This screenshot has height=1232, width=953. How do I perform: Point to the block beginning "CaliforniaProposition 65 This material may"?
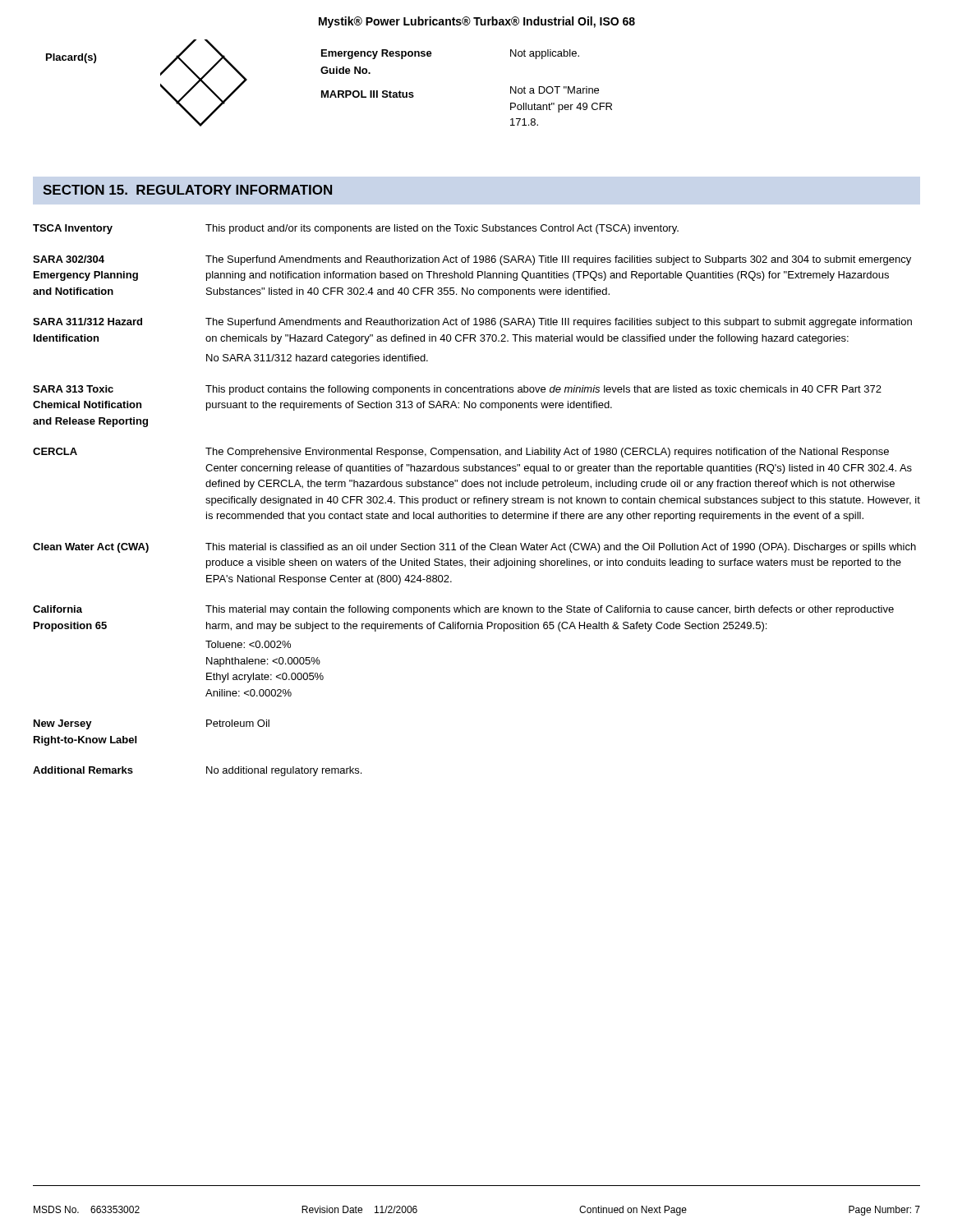pos(463,610)
